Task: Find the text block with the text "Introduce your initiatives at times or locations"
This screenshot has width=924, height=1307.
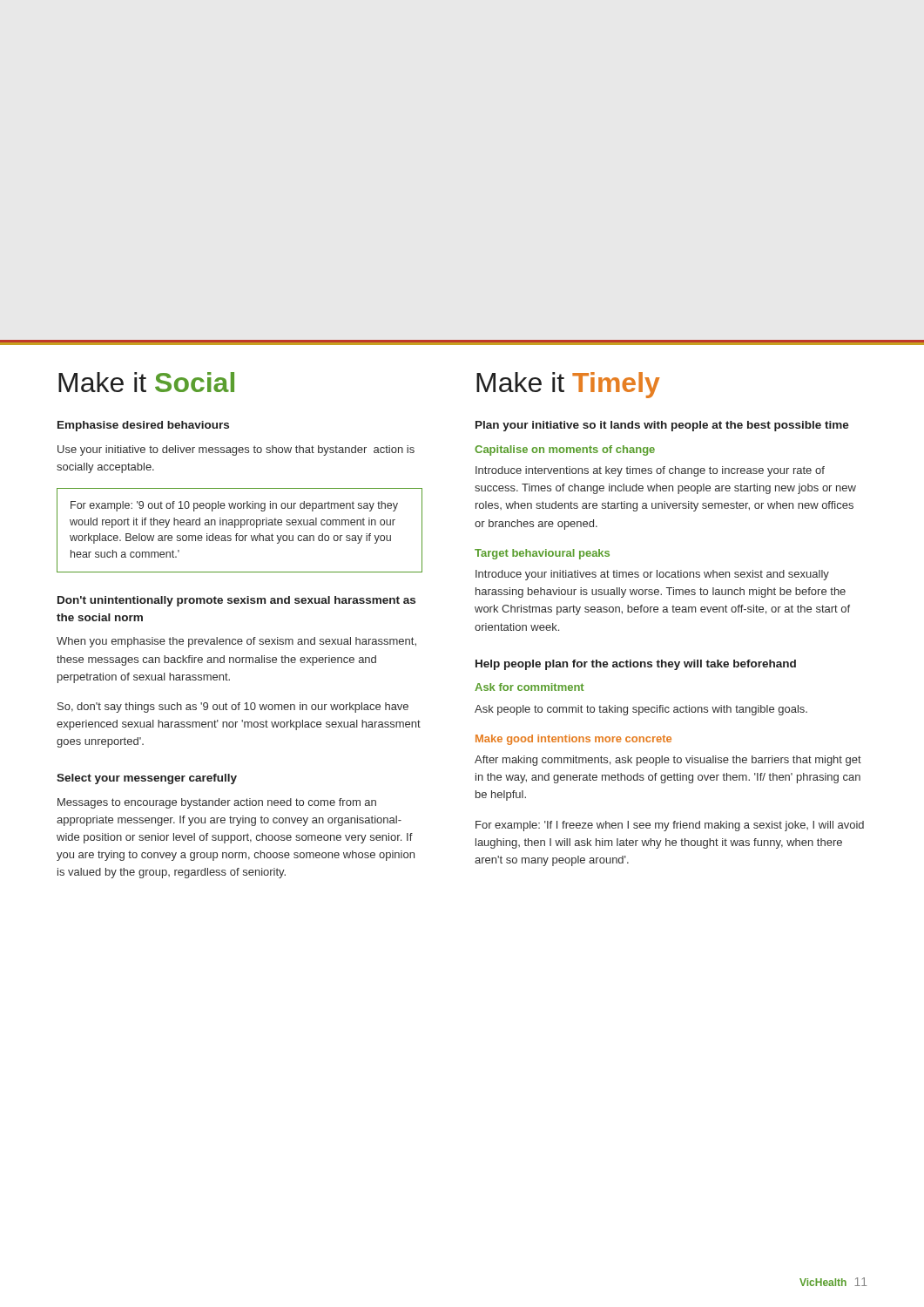Action: tap(662, 600)
